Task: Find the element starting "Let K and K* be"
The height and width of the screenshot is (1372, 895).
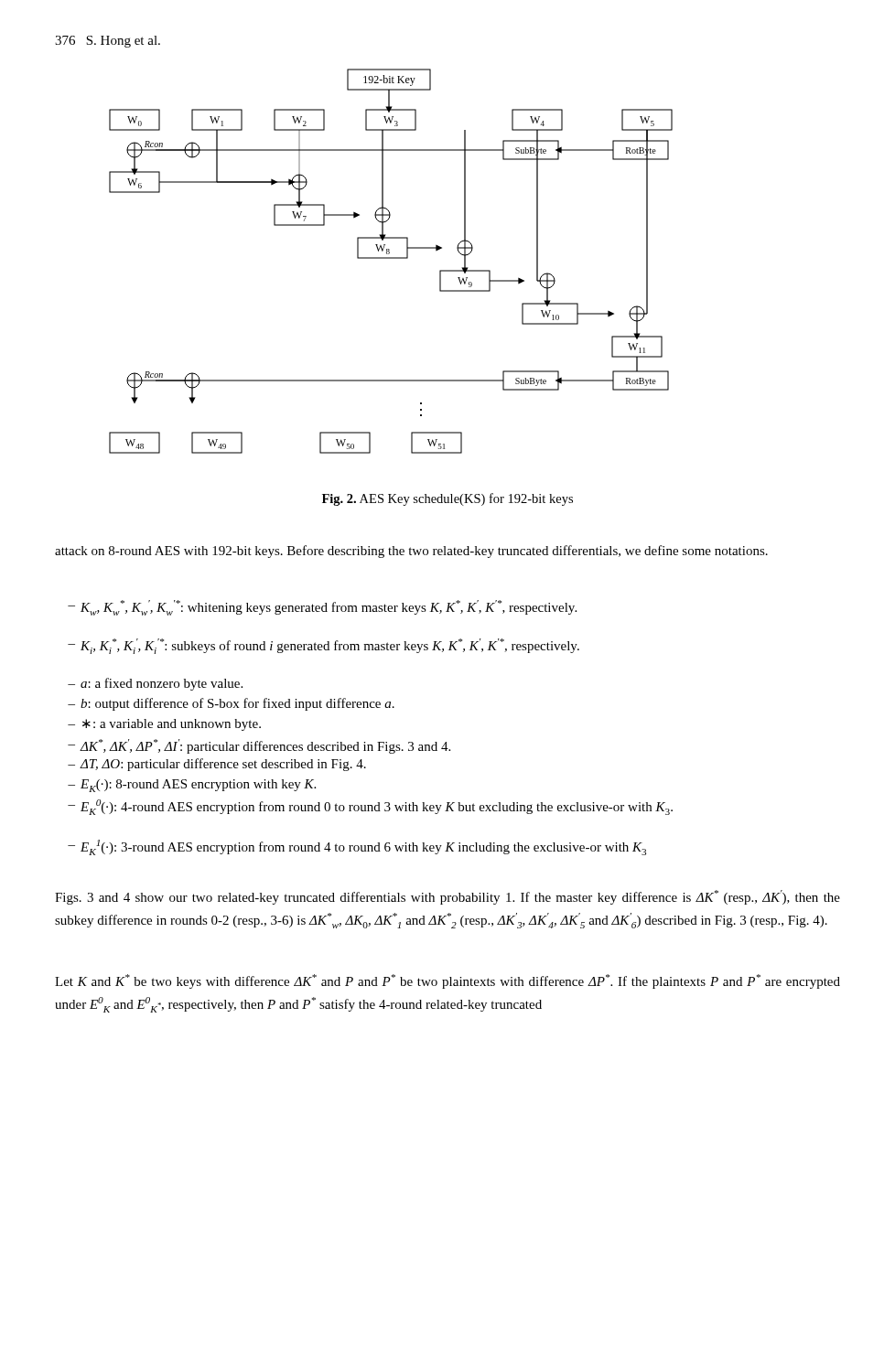Action: pos(447,993)
